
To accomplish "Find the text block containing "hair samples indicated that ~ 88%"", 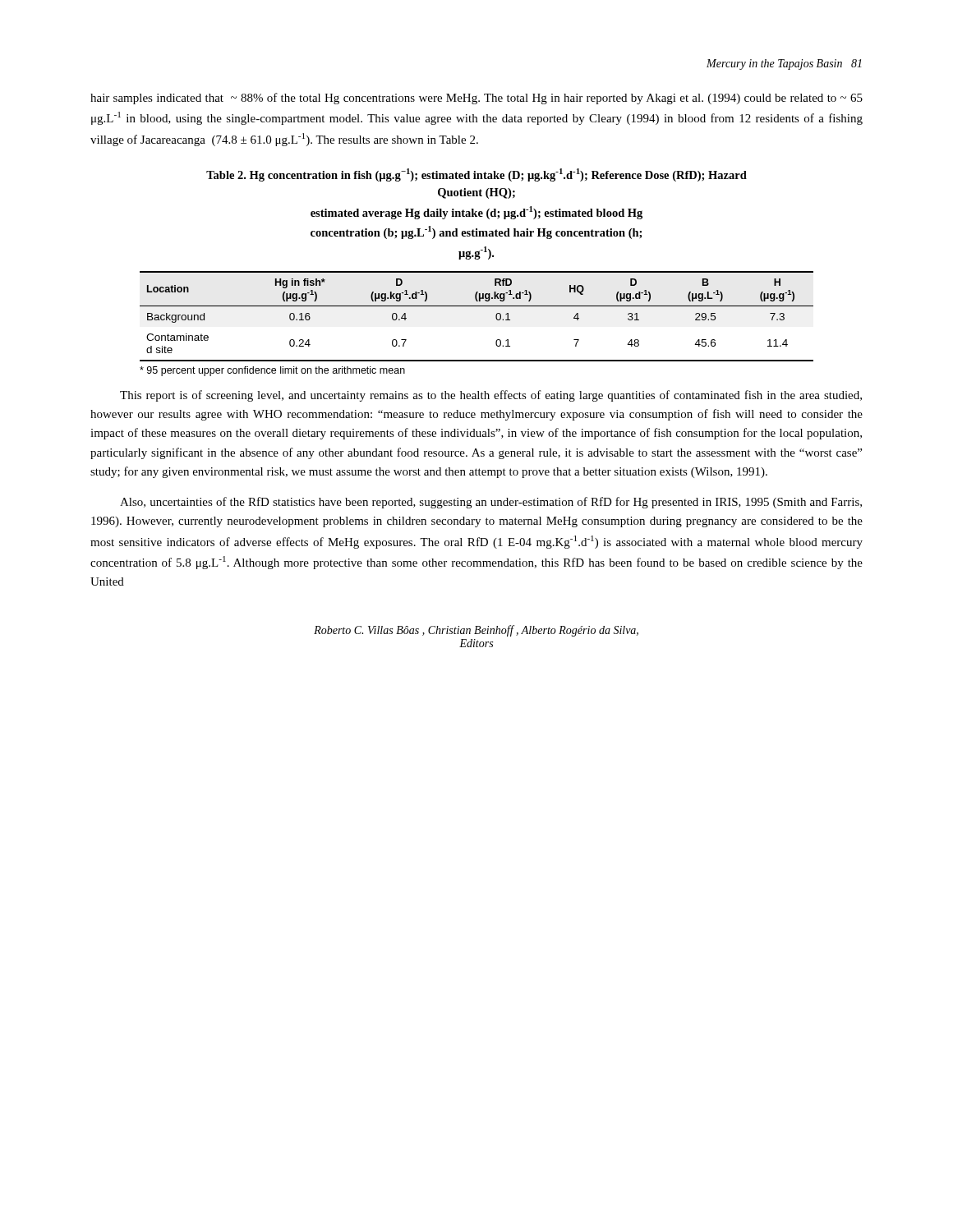I will [476, 119].
